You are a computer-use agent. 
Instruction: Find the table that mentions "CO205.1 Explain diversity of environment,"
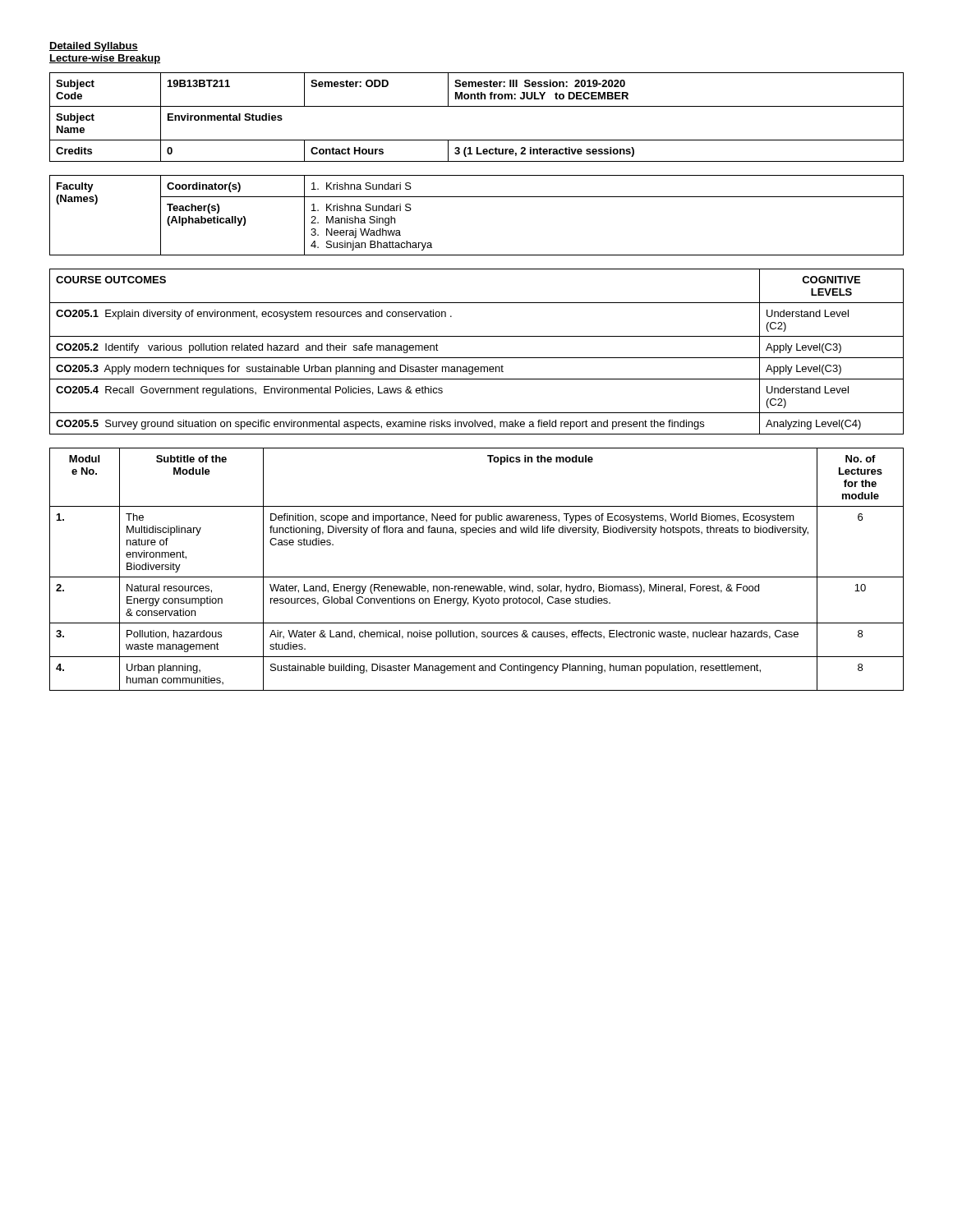click(476, 352)
